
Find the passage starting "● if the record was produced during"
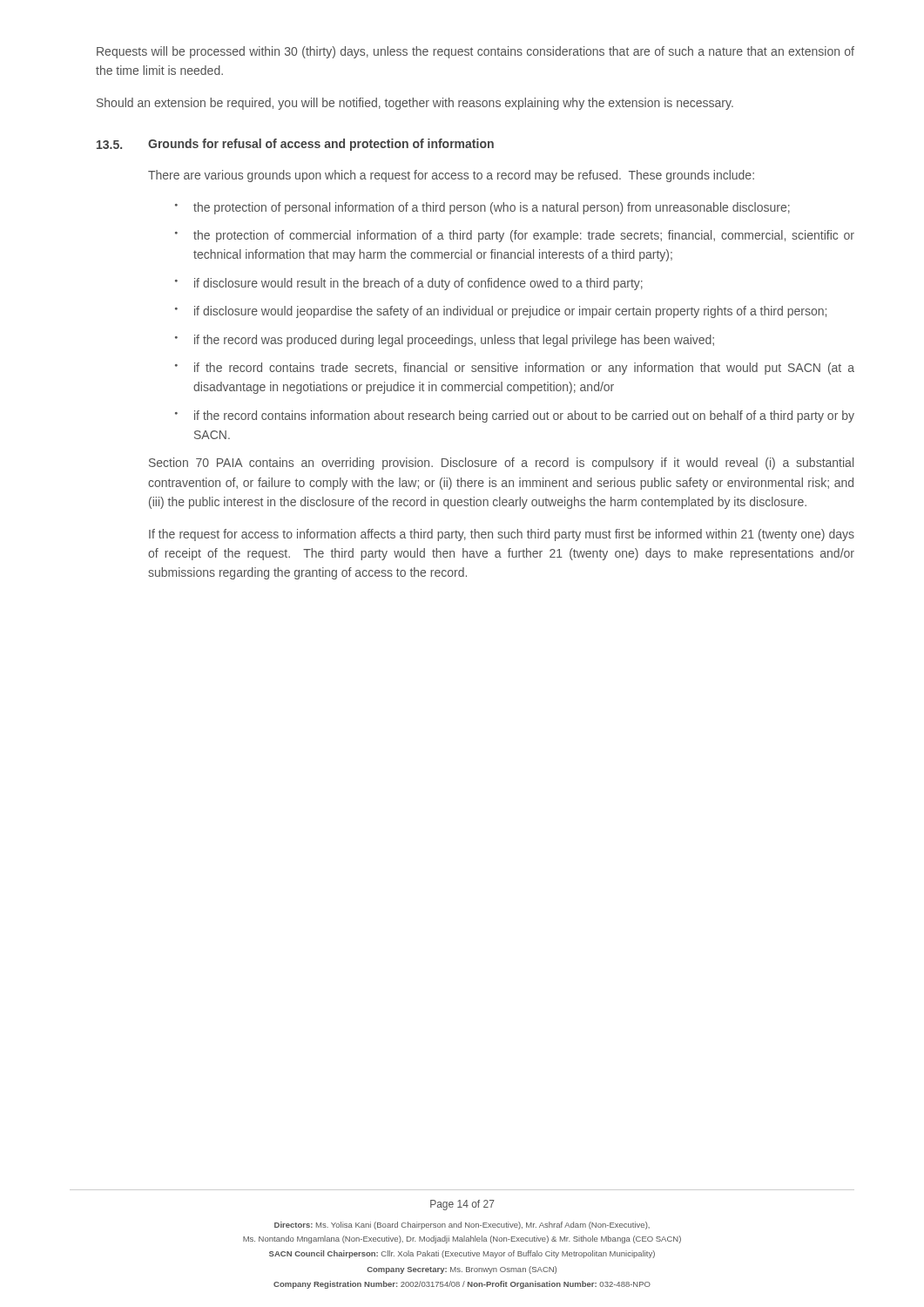(514, 340)
